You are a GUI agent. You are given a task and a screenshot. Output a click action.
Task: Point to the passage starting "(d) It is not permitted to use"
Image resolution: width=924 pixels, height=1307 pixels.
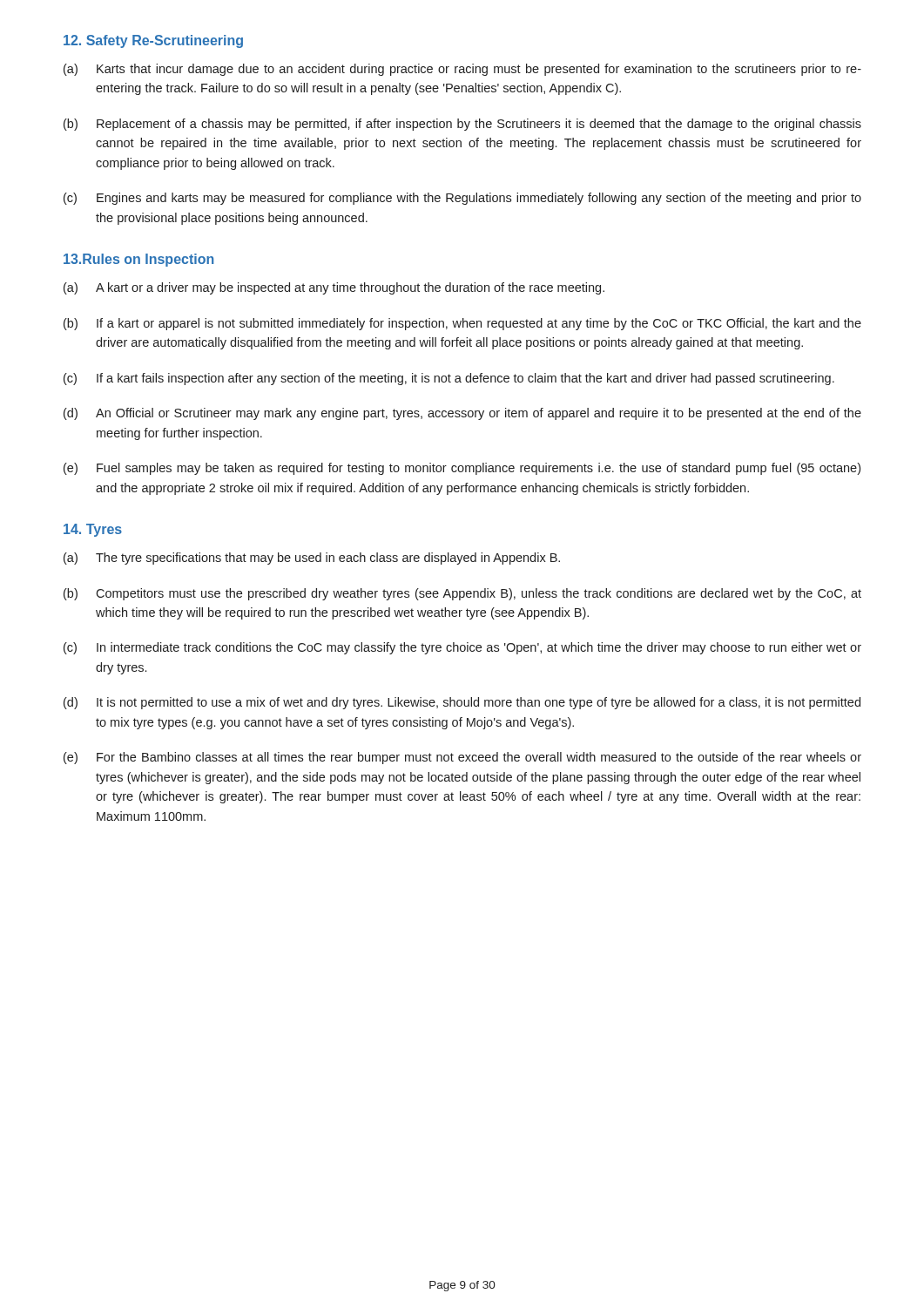click(x=462, y=713)
